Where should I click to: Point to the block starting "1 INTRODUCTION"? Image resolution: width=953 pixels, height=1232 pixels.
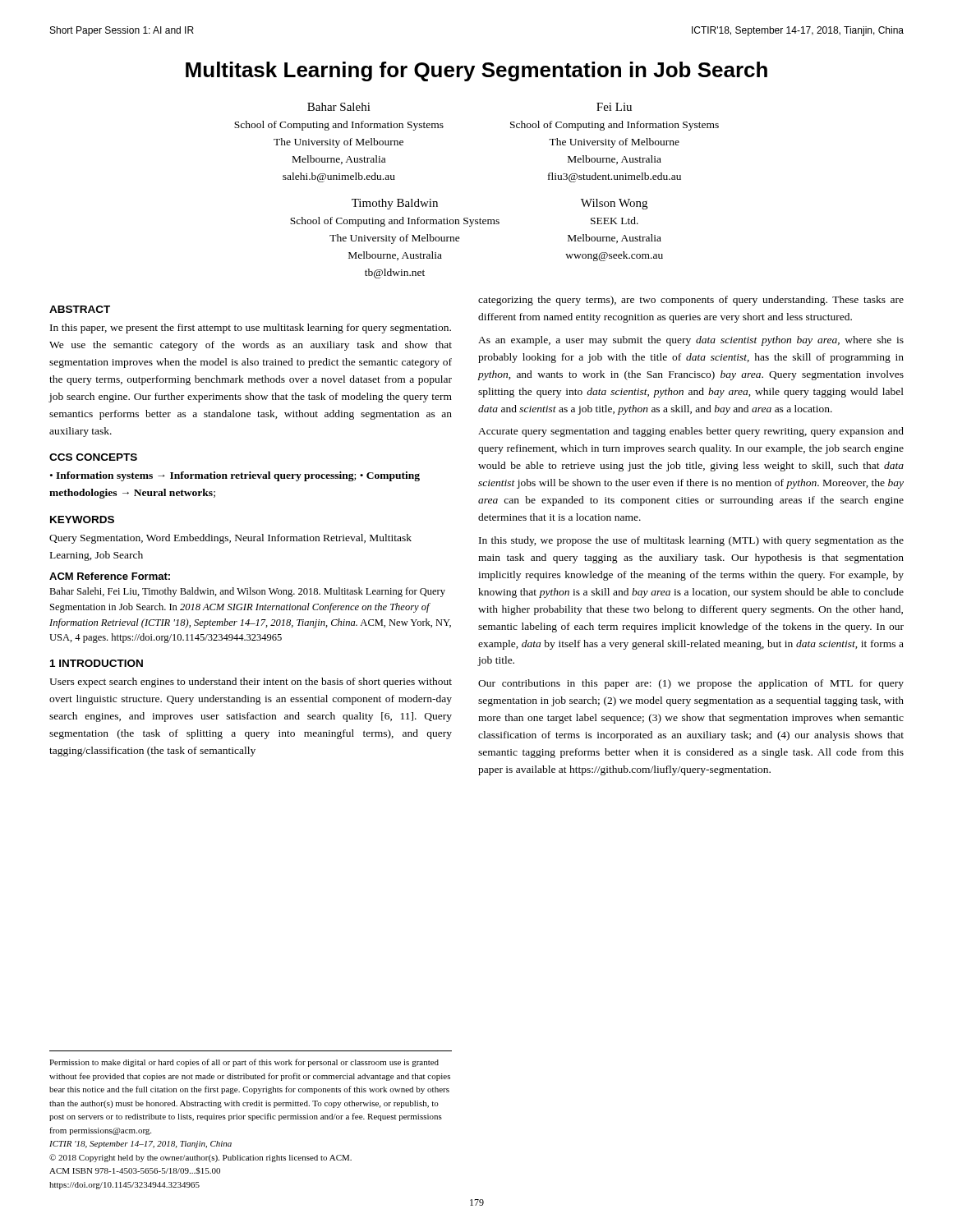pos(96,663)
